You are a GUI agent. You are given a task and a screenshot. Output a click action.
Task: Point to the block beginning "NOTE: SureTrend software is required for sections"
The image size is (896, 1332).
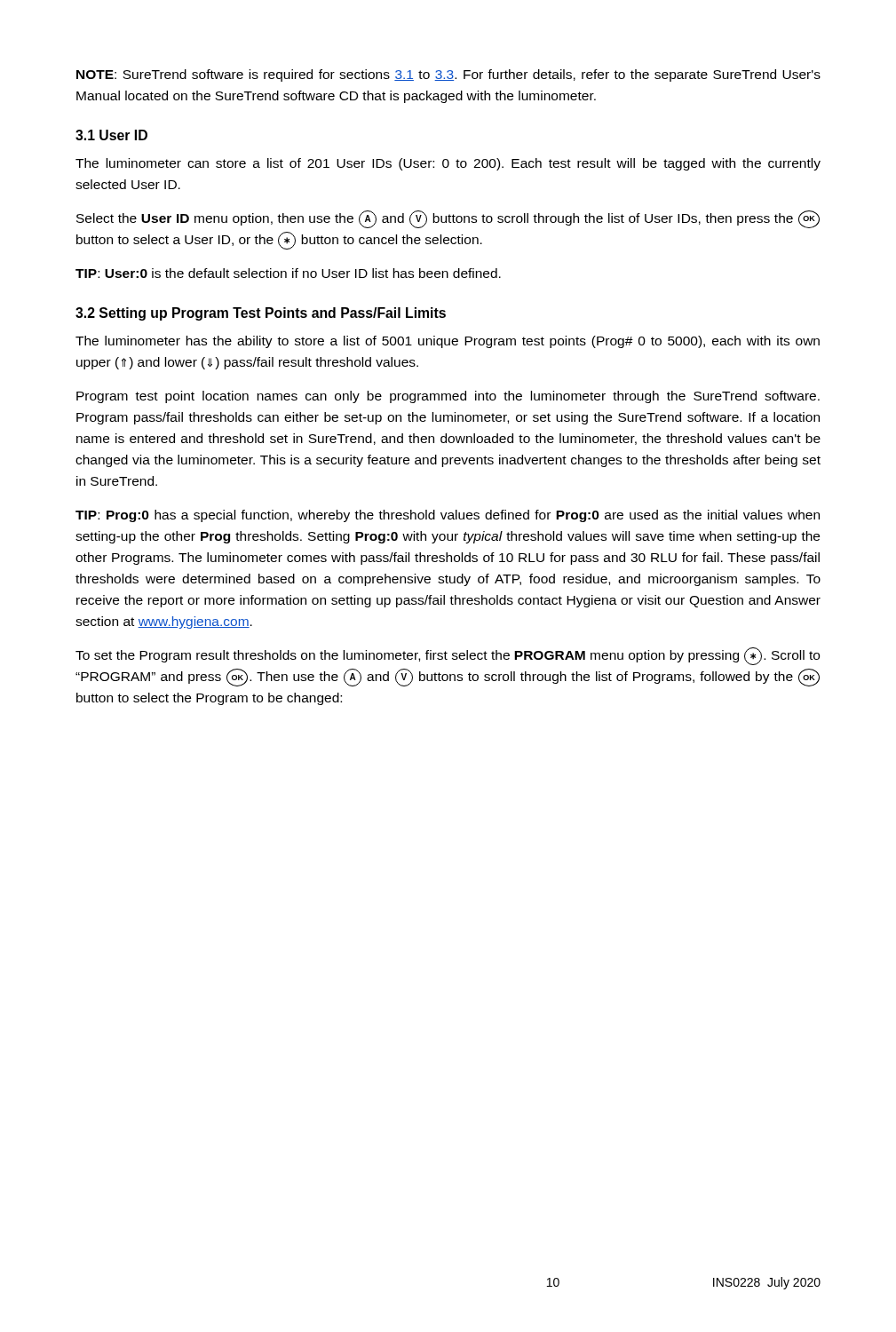point(448,85)
